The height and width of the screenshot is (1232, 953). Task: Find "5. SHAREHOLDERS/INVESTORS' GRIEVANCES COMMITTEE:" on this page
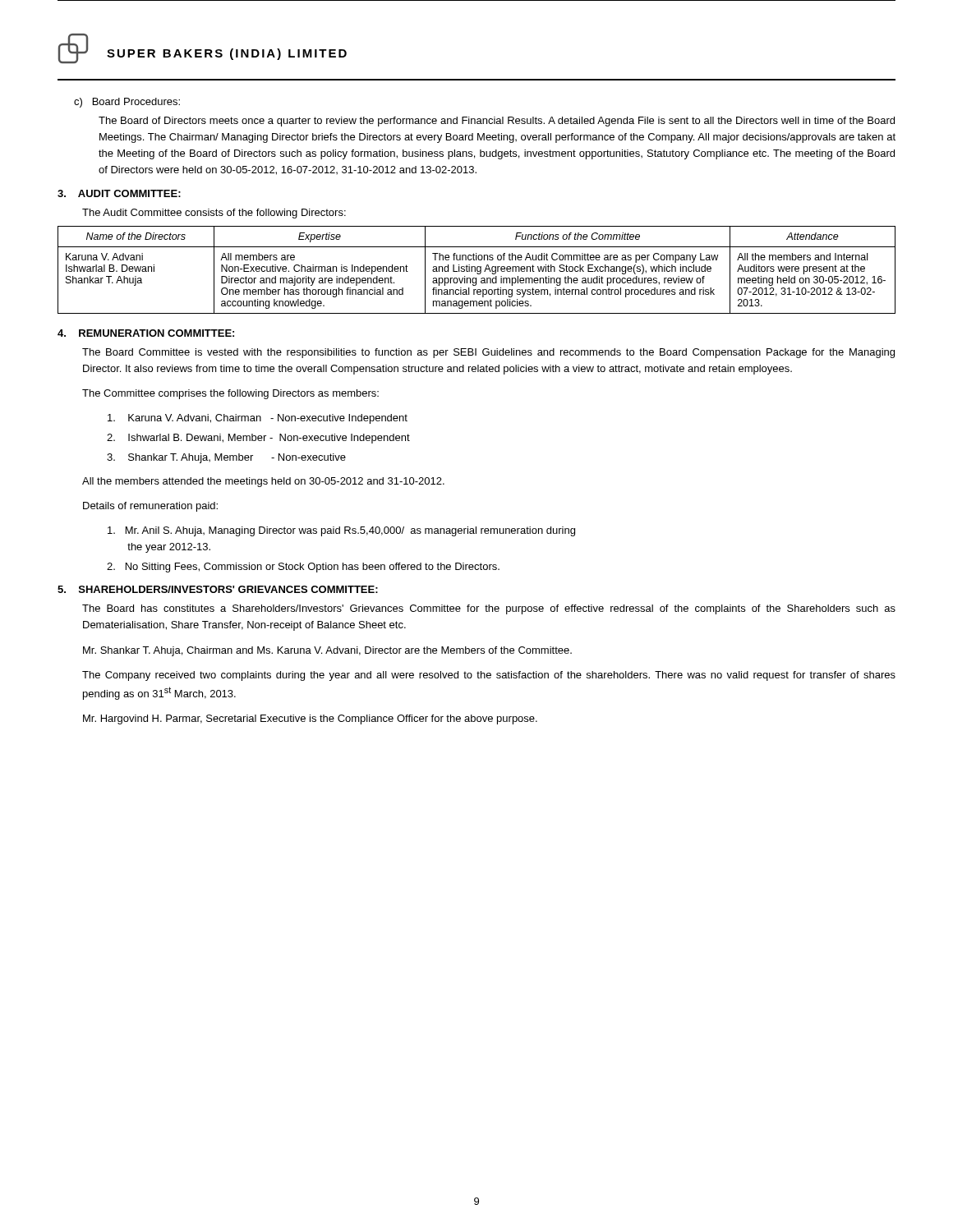click(218, 590)
